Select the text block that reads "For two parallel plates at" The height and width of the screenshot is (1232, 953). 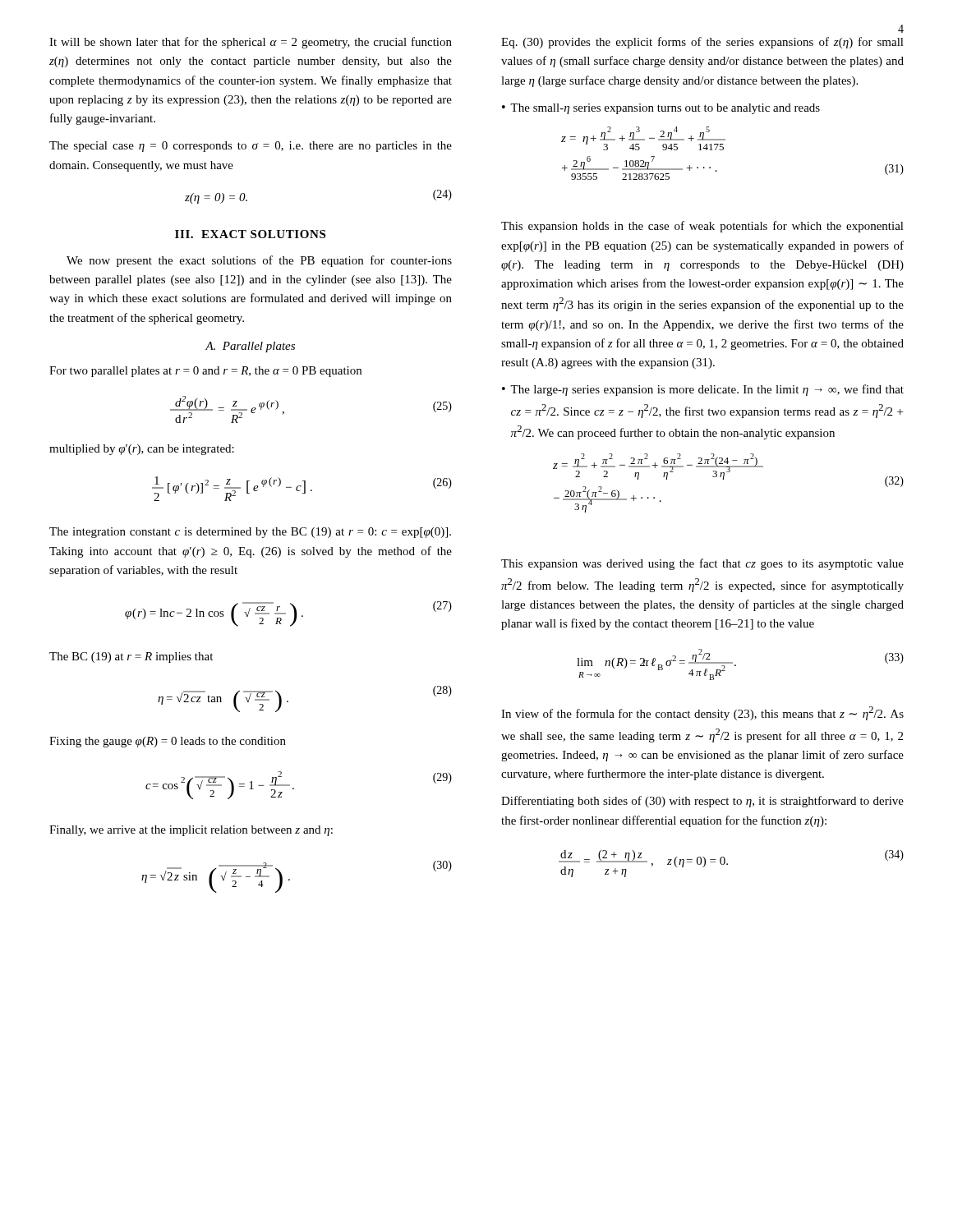251,371
